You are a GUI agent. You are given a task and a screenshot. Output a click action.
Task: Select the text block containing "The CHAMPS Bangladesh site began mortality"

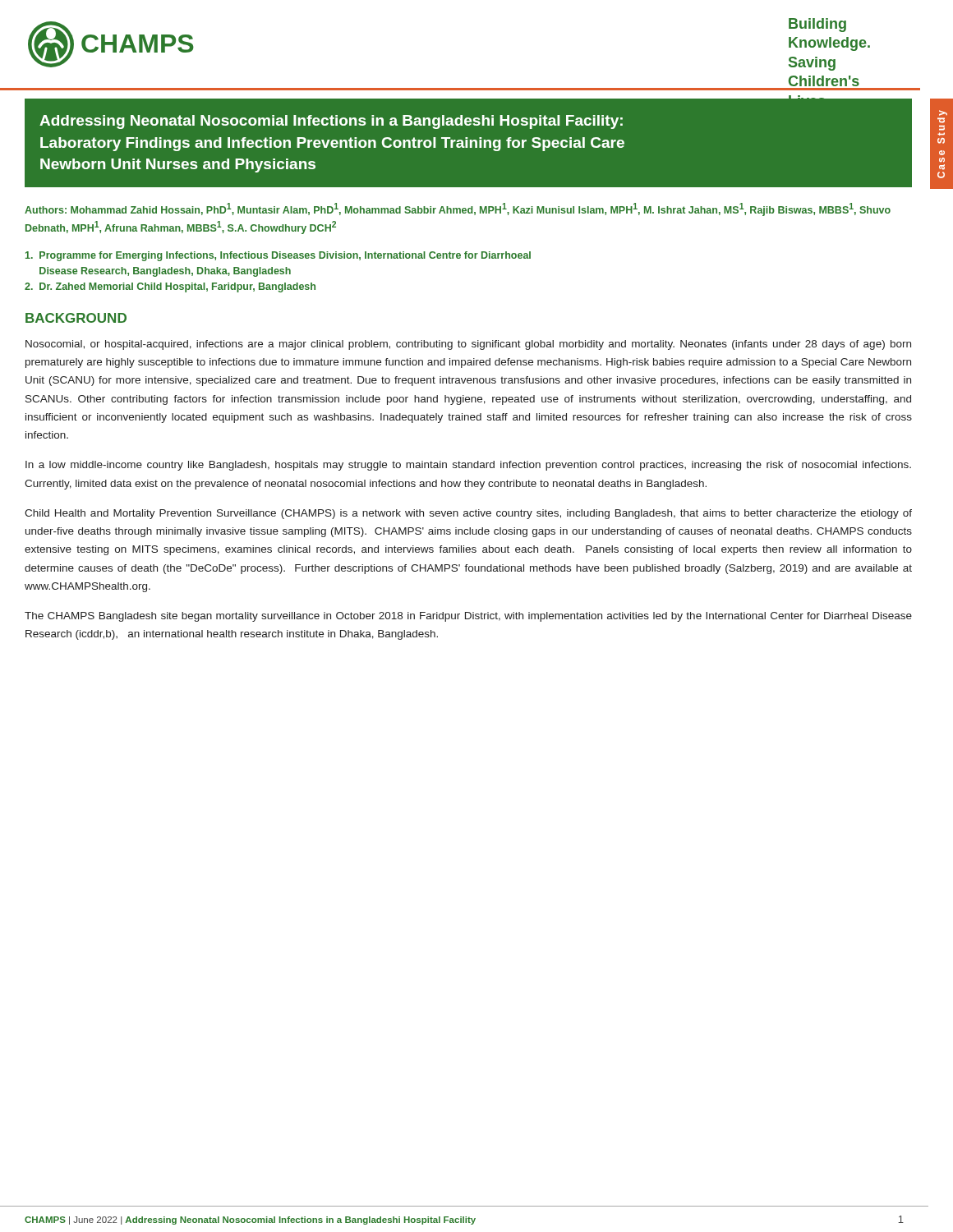(x=468, y=625)
